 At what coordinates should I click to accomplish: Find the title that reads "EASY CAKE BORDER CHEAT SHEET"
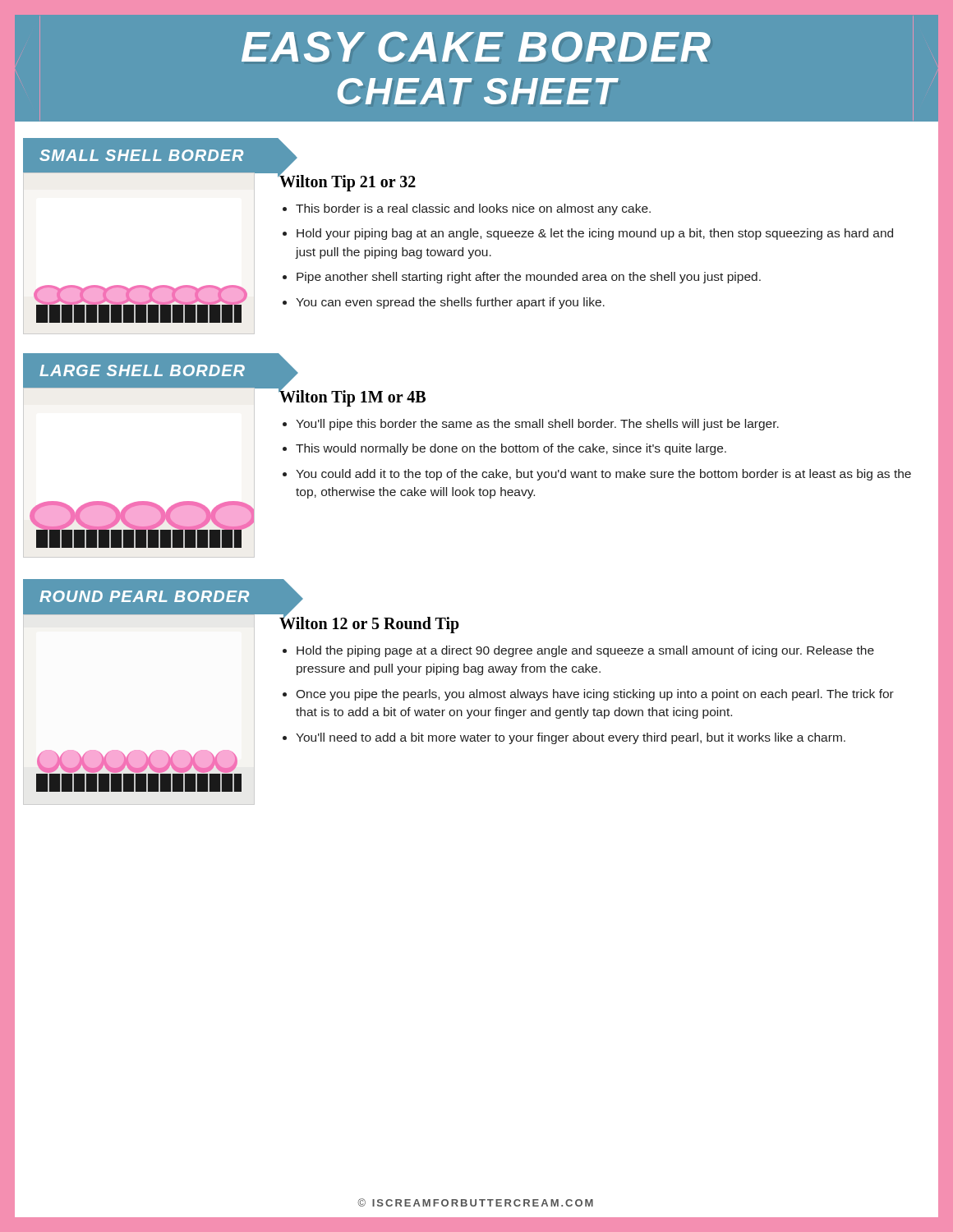click(476, 68)
